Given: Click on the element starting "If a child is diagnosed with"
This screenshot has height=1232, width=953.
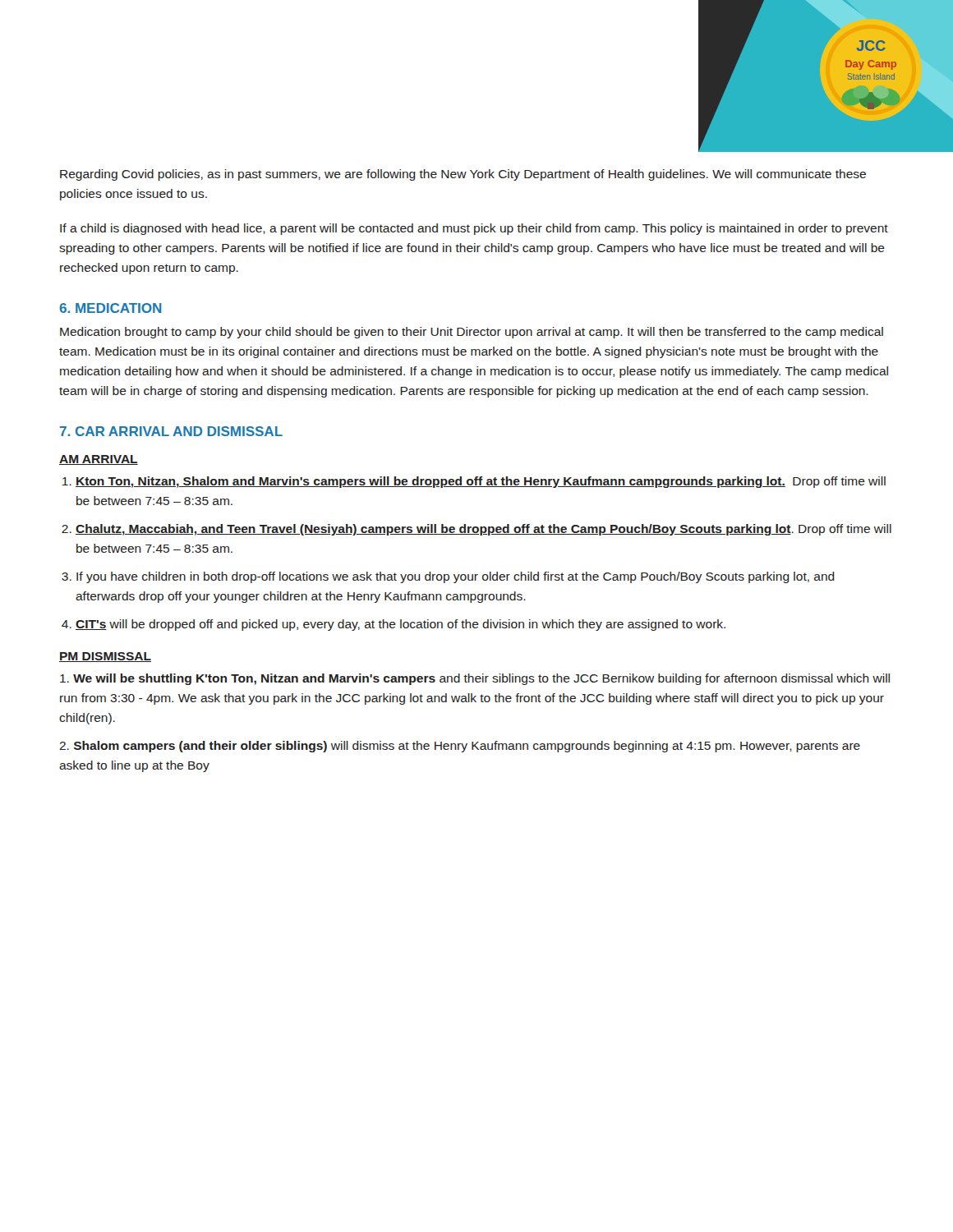Looking at the screenshot, I should click(x=473, y=248).
